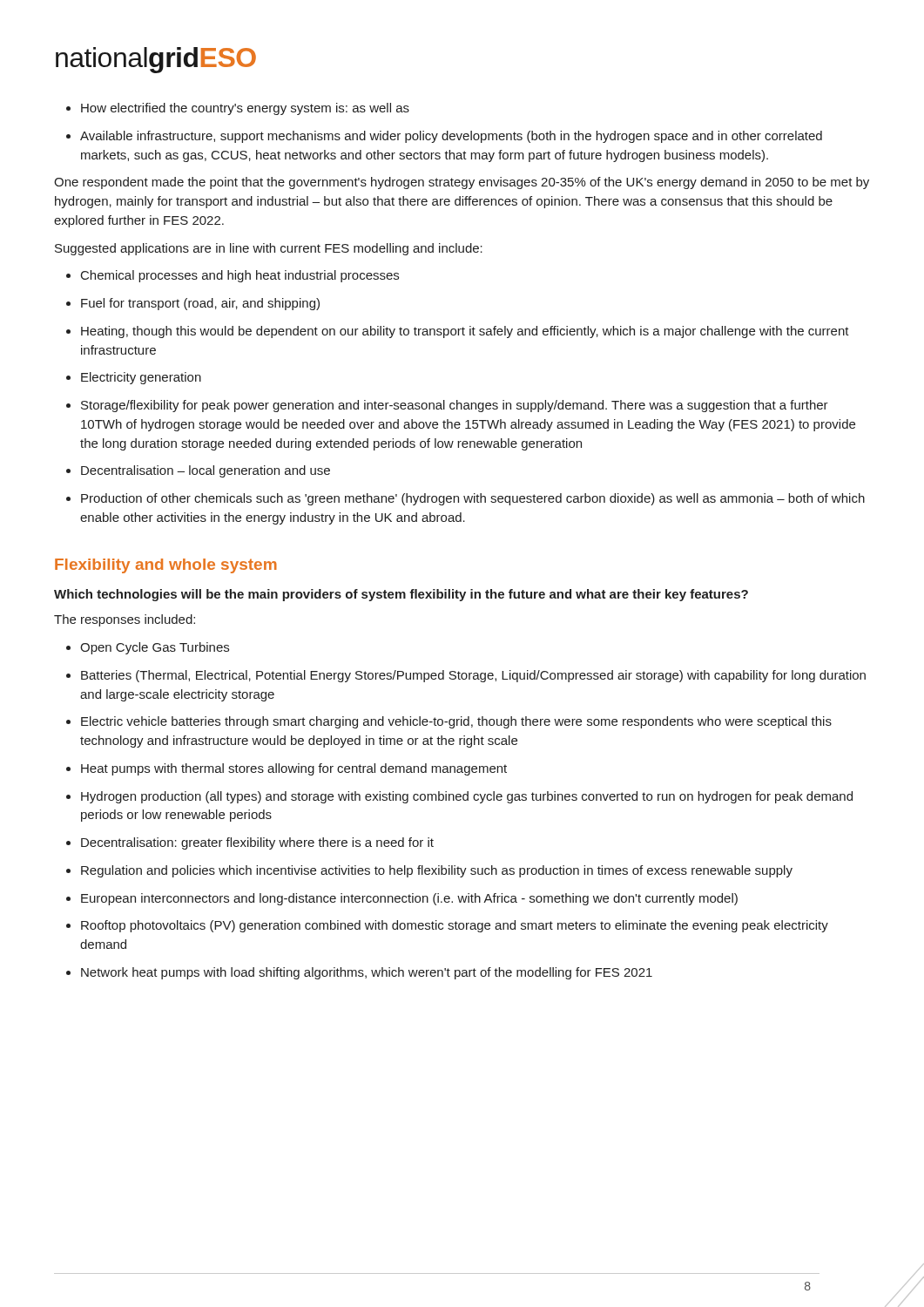Click on the passage starting "Flexibility and whole"
Viewport: 924px width, 1307px height.
[x=166, y=564]
